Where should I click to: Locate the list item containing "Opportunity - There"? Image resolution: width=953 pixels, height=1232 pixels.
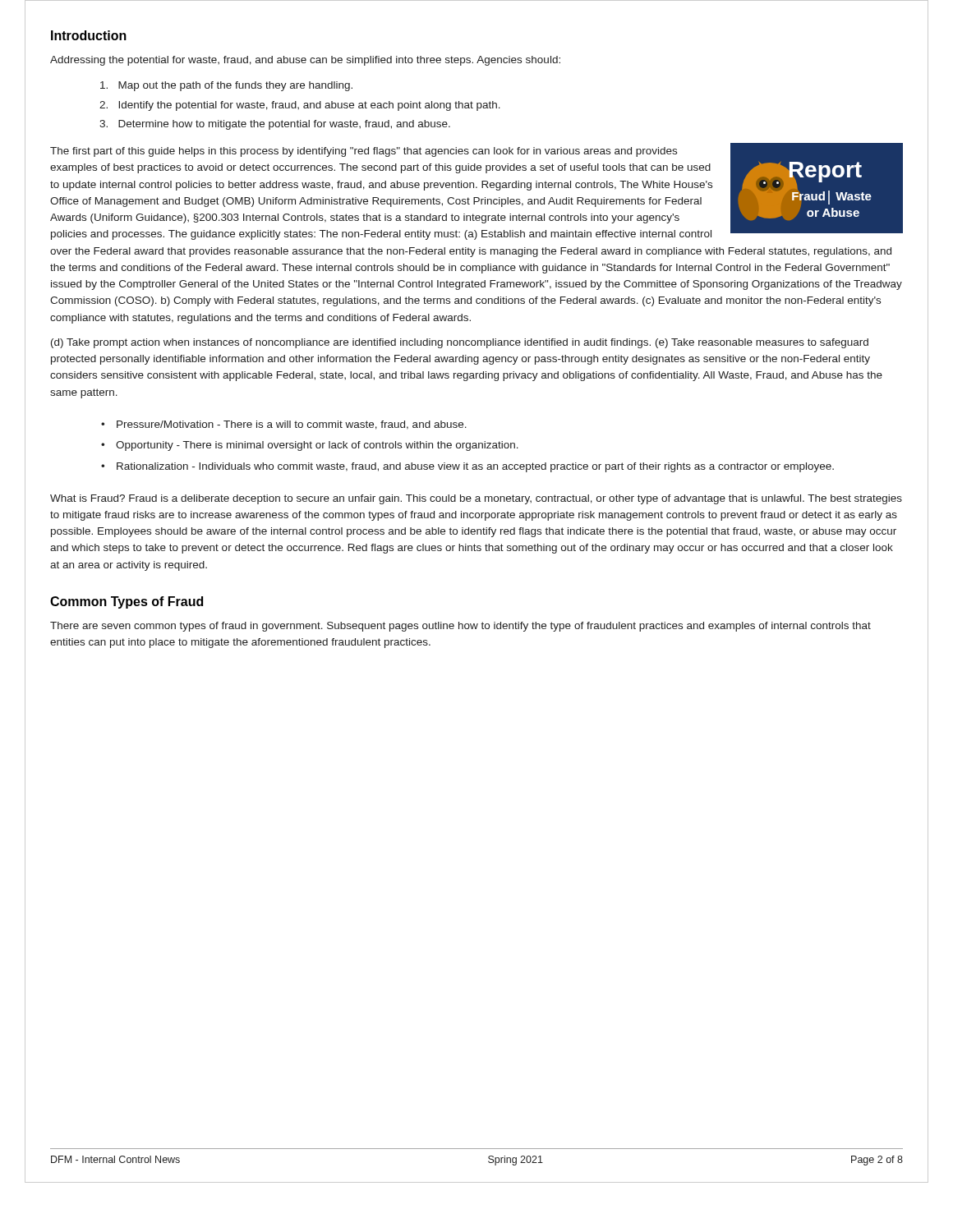[x=317, y=445]
